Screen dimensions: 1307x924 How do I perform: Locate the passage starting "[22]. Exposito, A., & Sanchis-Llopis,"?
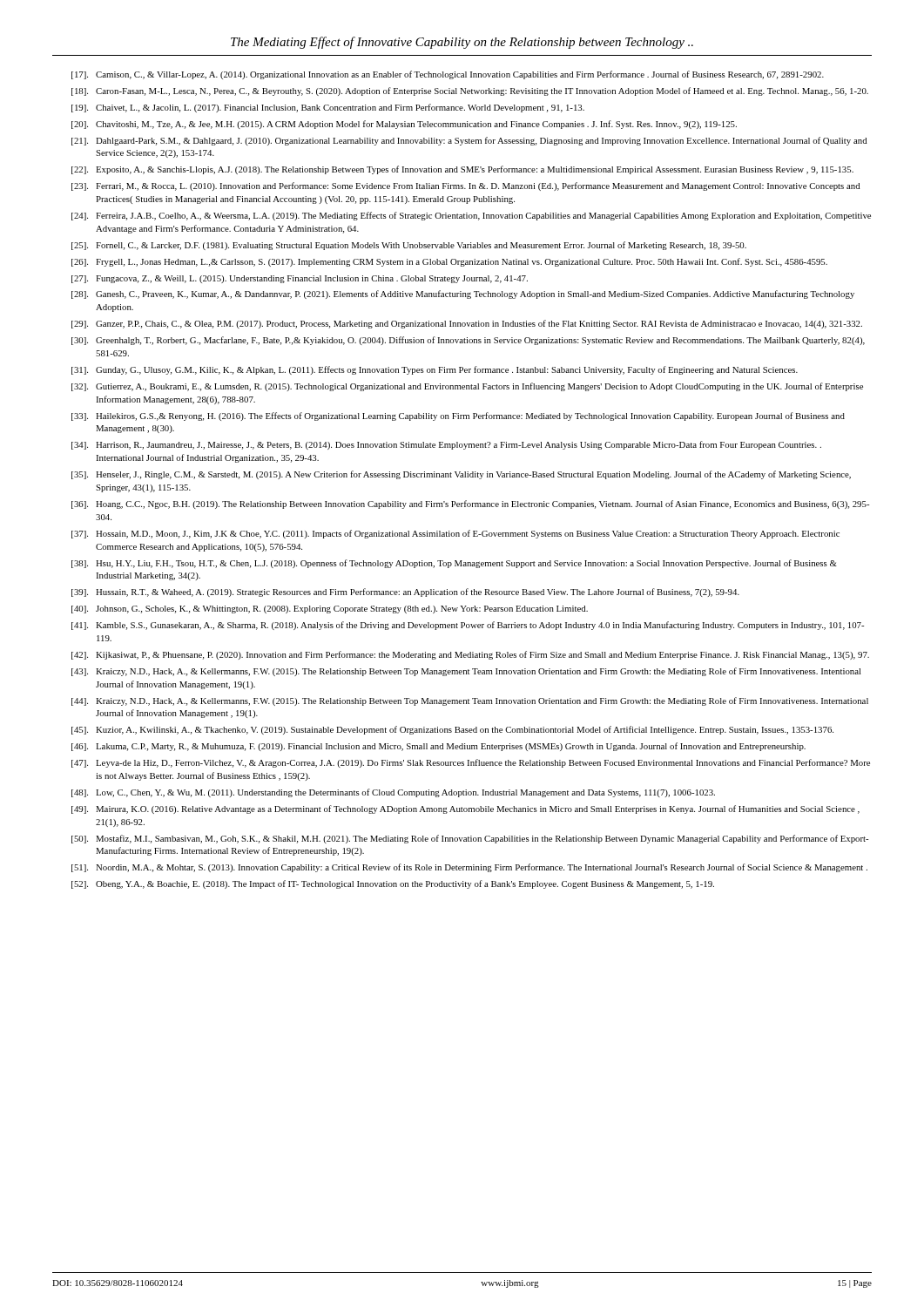coord(462,170)
